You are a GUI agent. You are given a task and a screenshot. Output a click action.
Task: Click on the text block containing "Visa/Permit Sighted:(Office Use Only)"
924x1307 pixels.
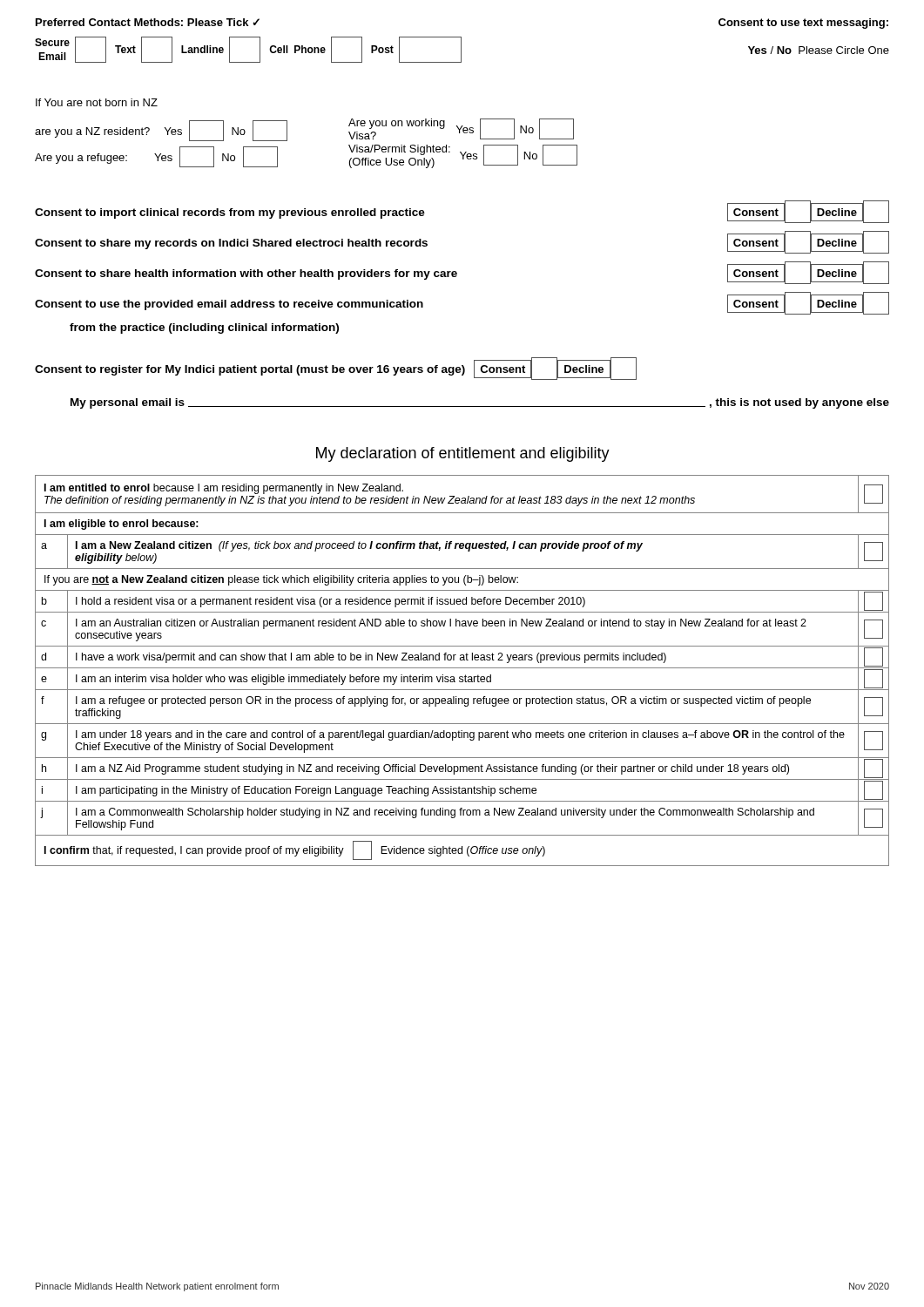[463, 155]
